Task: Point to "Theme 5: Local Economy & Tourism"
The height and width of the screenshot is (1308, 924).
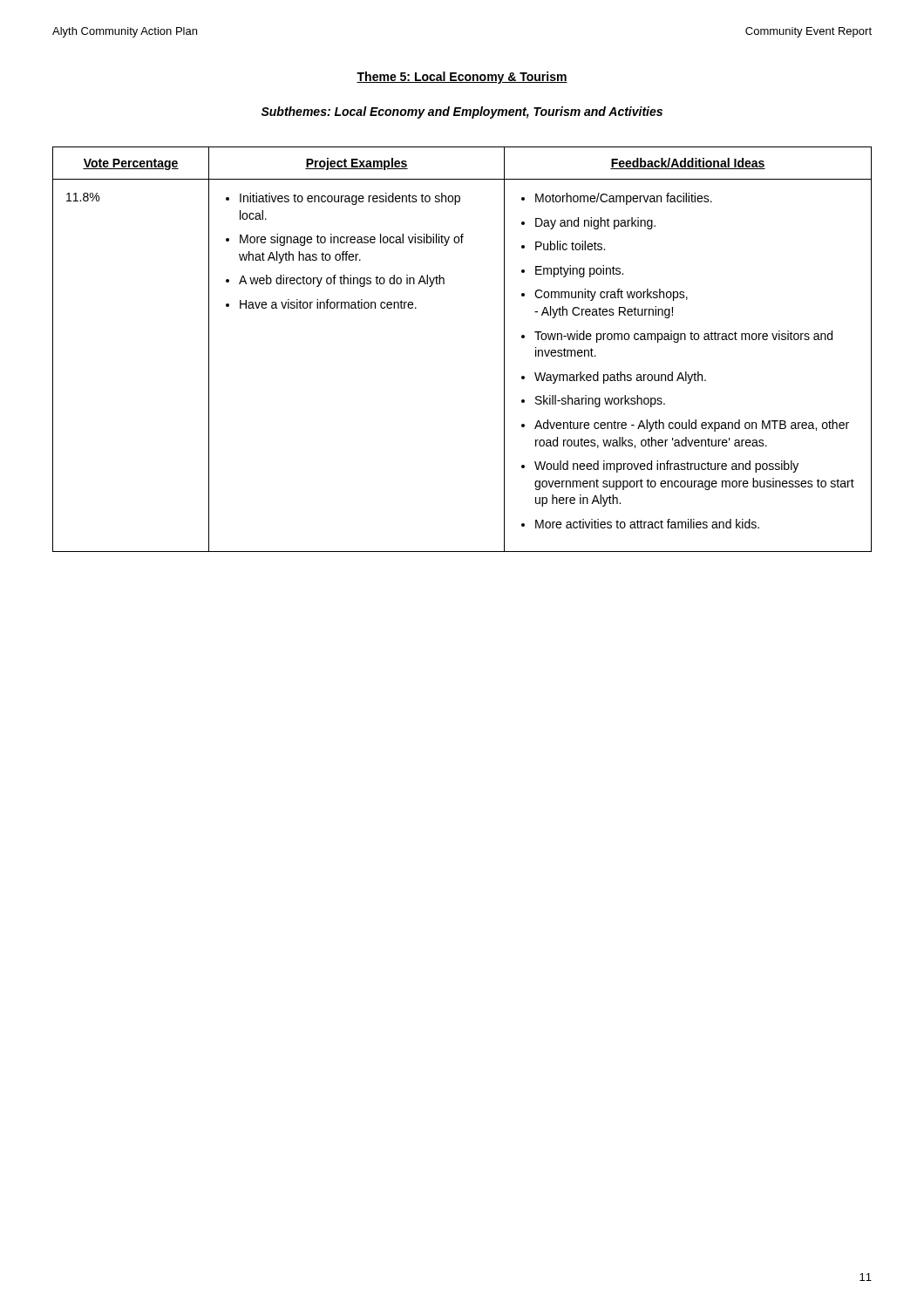Action: pyautogui.click(x=462, y=77)
